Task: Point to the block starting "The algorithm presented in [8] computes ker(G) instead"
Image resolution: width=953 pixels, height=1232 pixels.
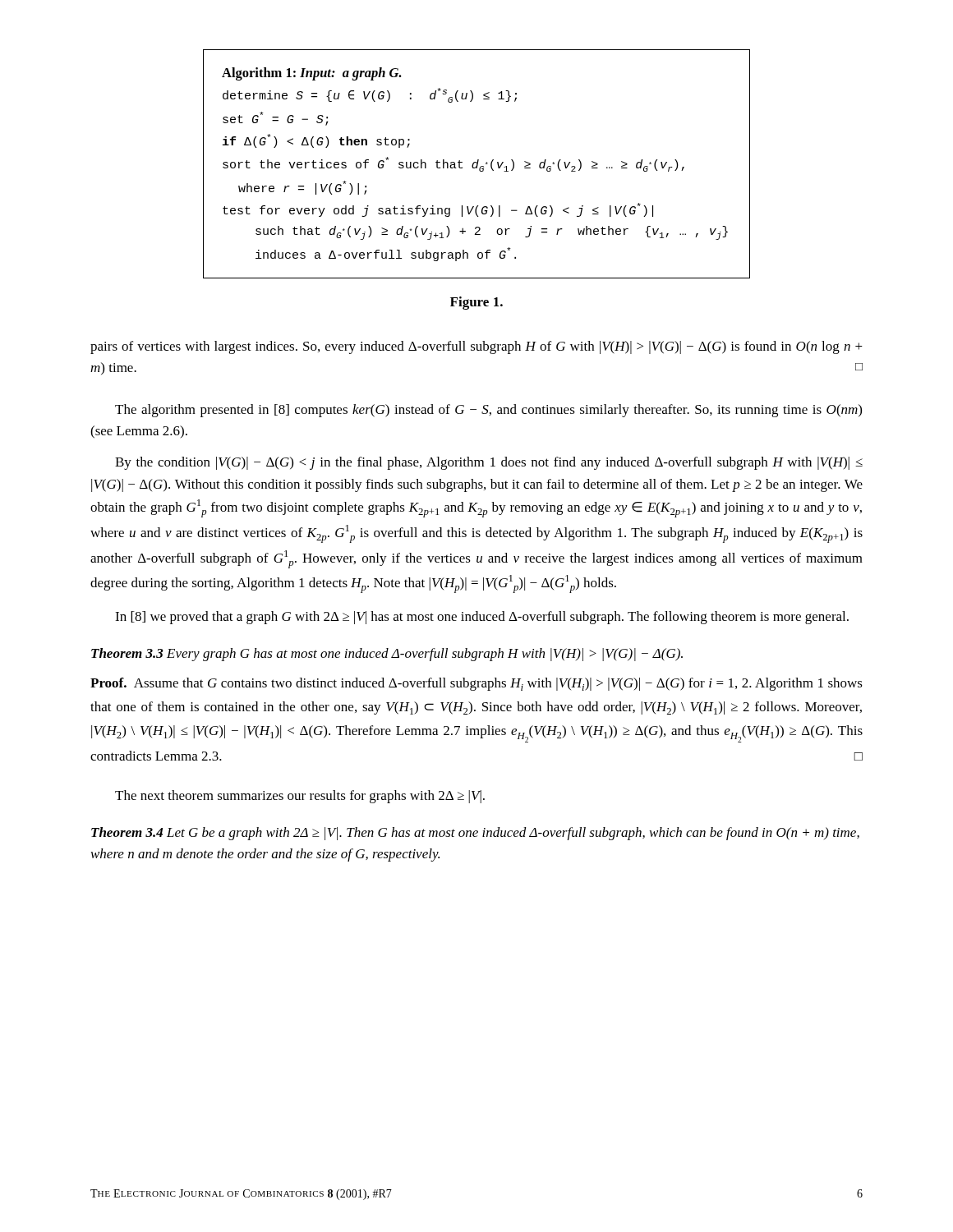Action: tap(476, 420)
